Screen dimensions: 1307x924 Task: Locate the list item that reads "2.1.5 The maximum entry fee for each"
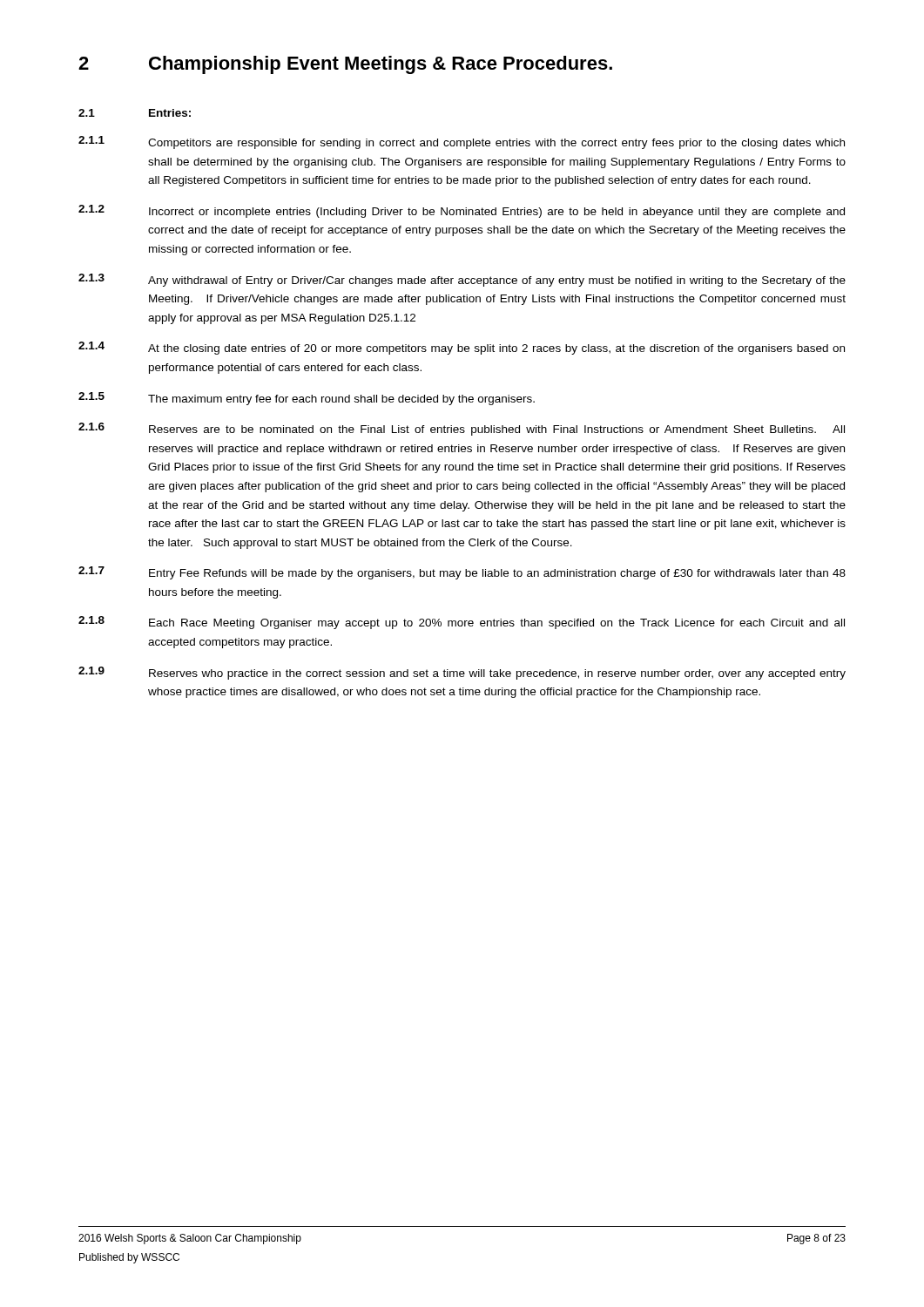[462, 399]
